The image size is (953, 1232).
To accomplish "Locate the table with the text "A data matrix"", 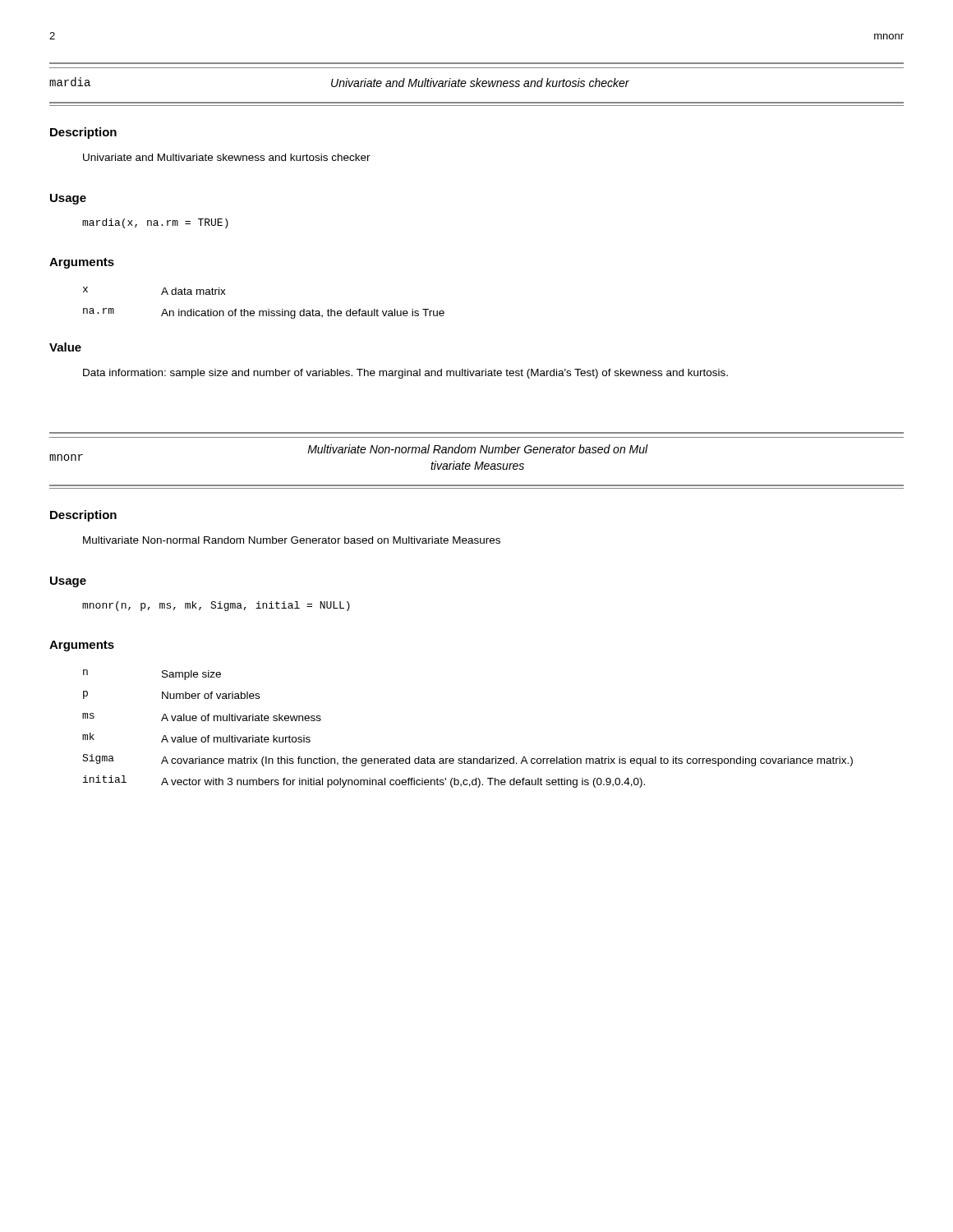I will (493, 302).
